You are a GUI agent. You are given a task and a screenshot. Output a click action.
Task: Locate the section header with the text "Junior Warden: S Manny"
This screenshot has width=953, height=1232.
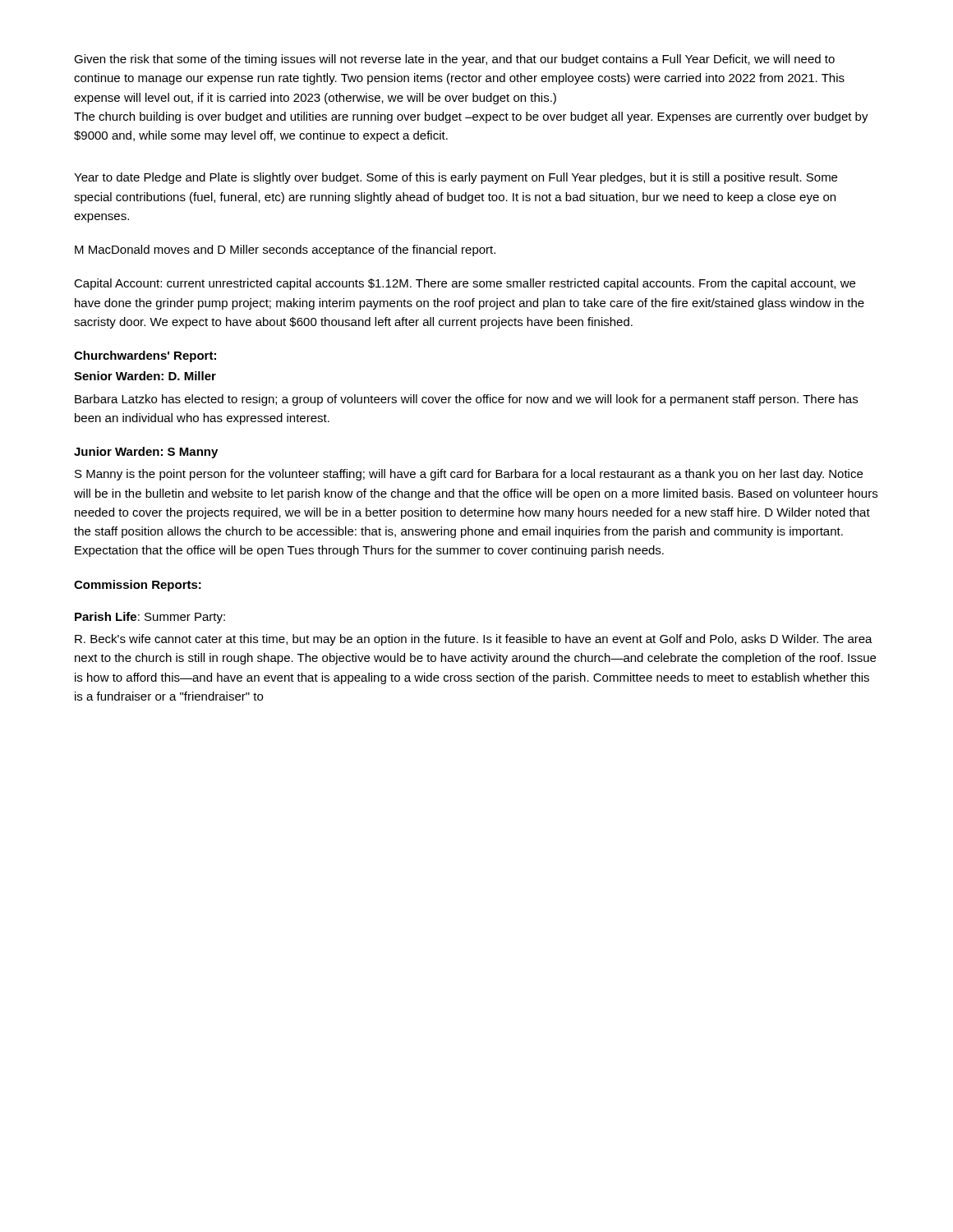click(x=146, y=451)
